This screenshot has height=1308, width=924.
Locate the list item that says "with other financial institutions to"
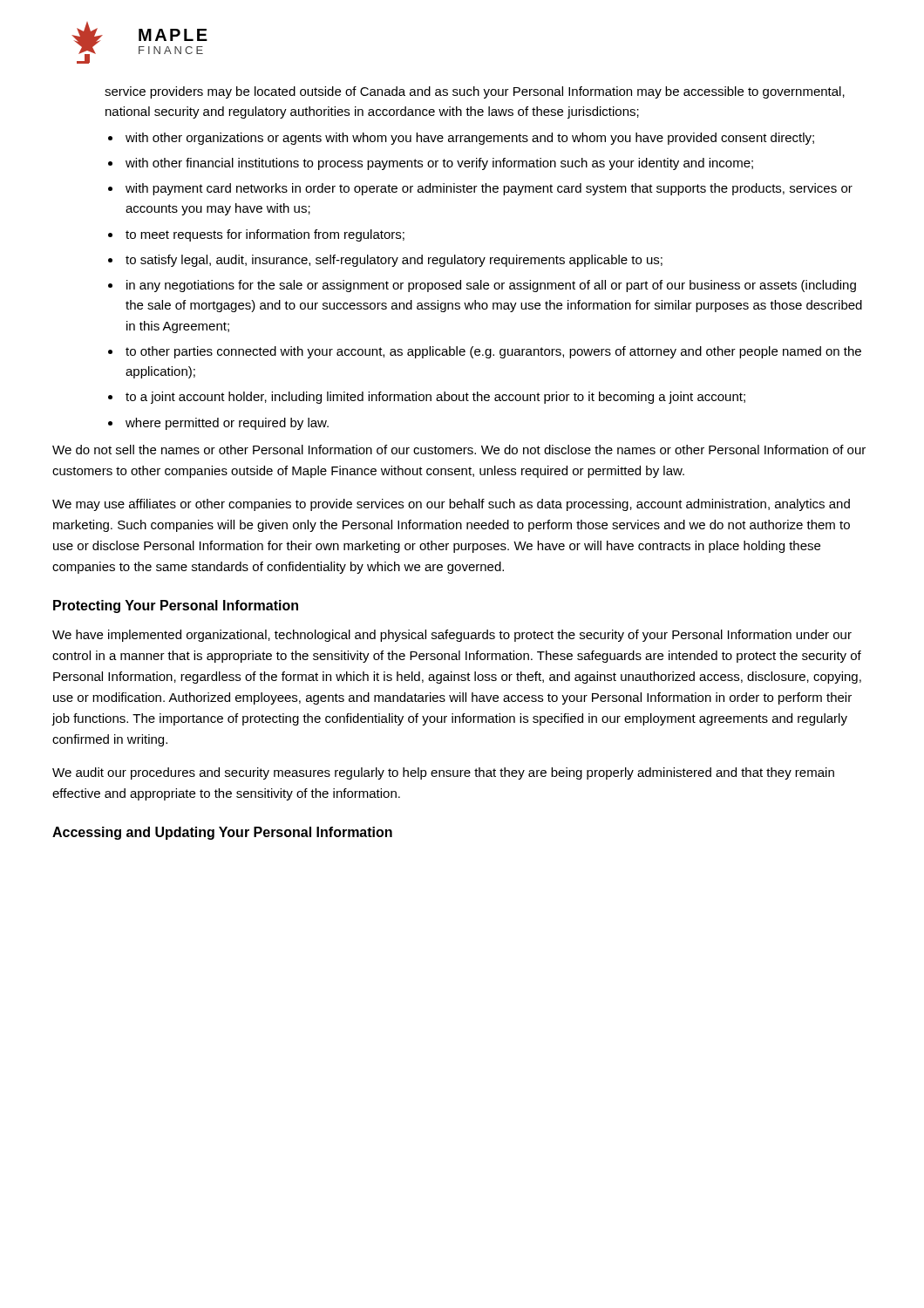[440, 162]
